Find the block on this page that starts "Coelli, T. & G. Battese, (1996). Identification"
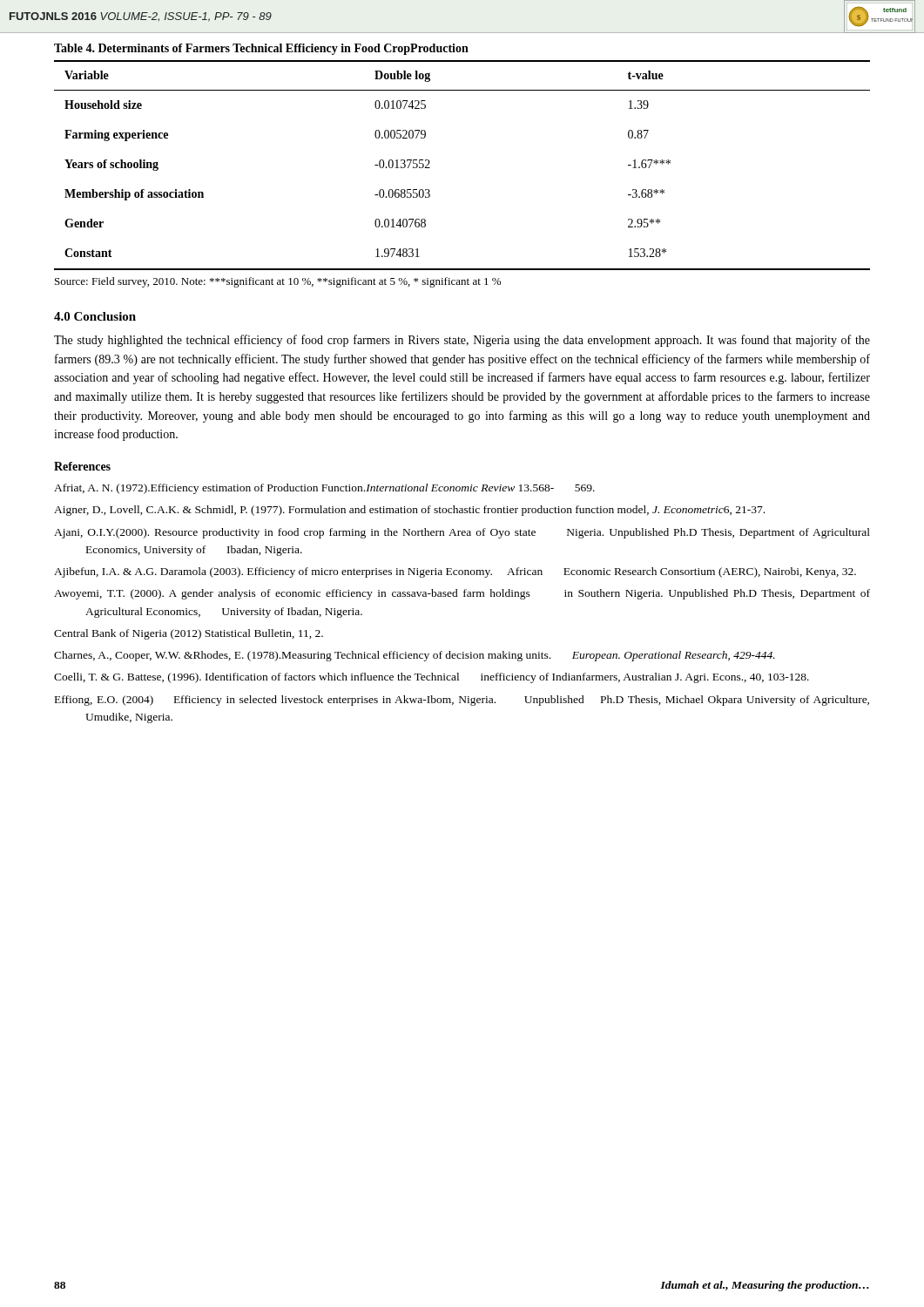 tap(432, 677)
